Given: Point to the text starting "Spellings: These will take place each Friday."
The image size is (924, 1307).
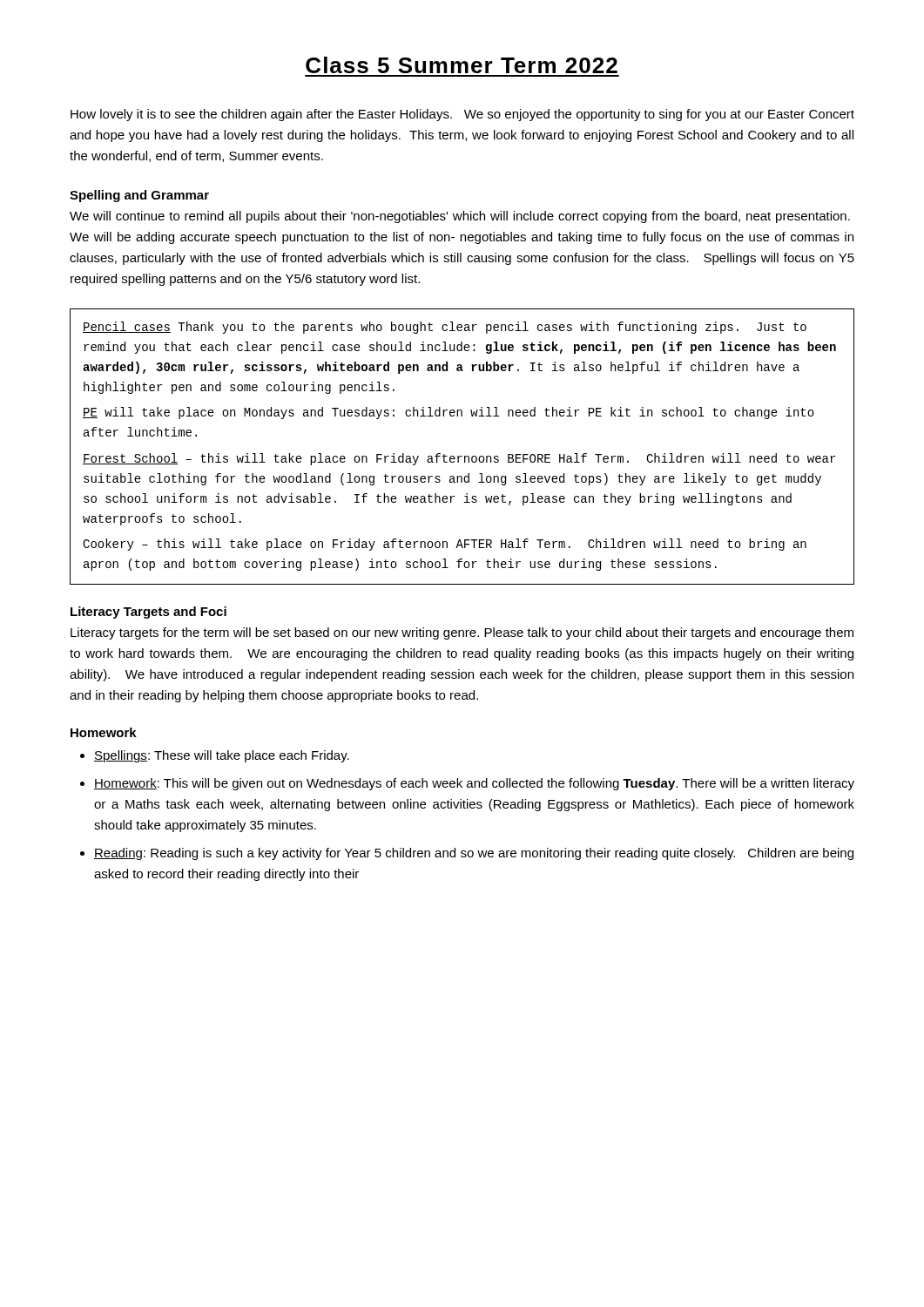Looking at the screenshot, I should [x=222, y=755].
